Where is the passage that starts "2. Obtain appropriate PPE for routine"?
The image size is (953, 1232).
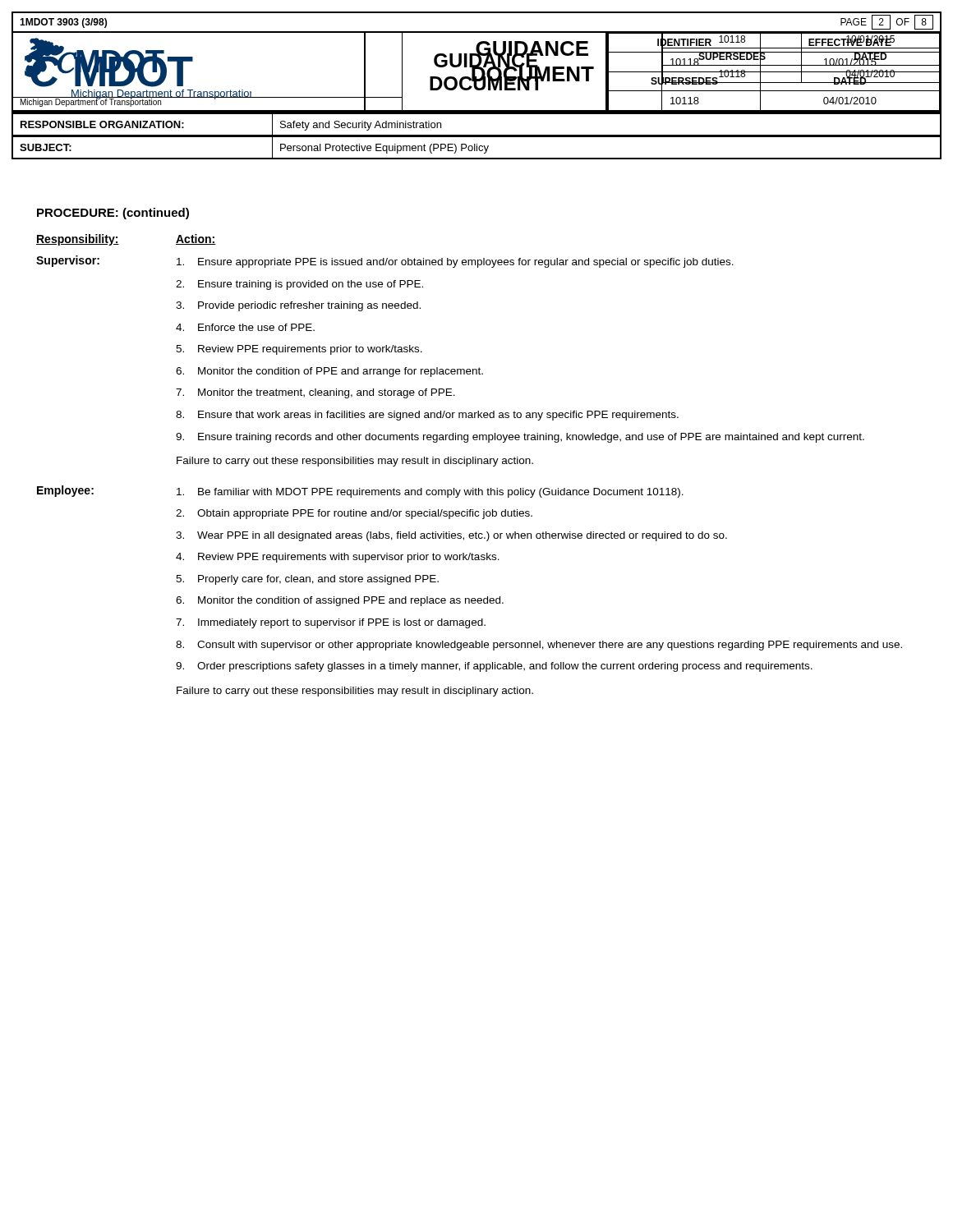pos(355,513)
